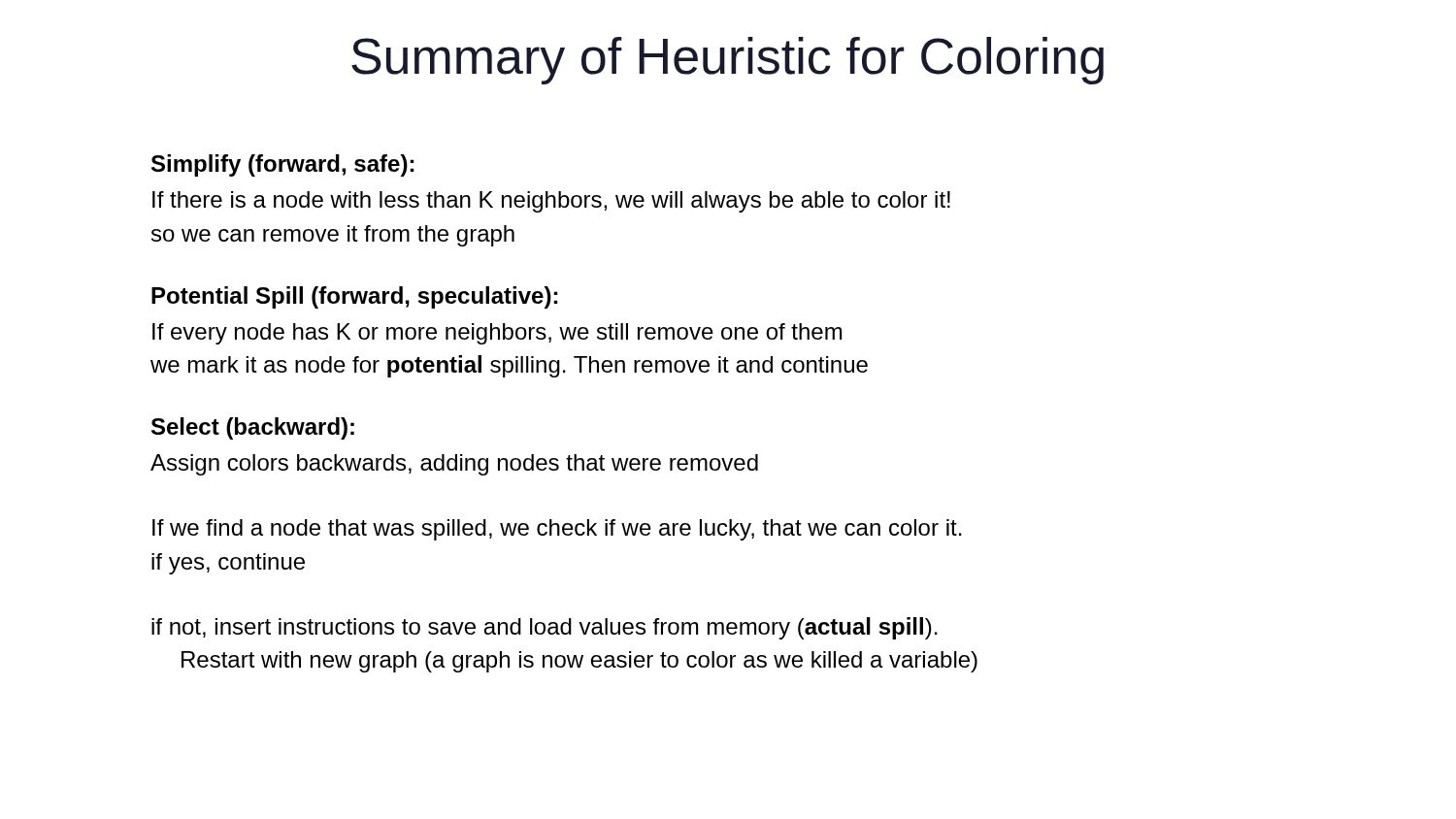
Task: Locate the text block that reads "if not, insert instructions to"
Action: coord(564,643)
